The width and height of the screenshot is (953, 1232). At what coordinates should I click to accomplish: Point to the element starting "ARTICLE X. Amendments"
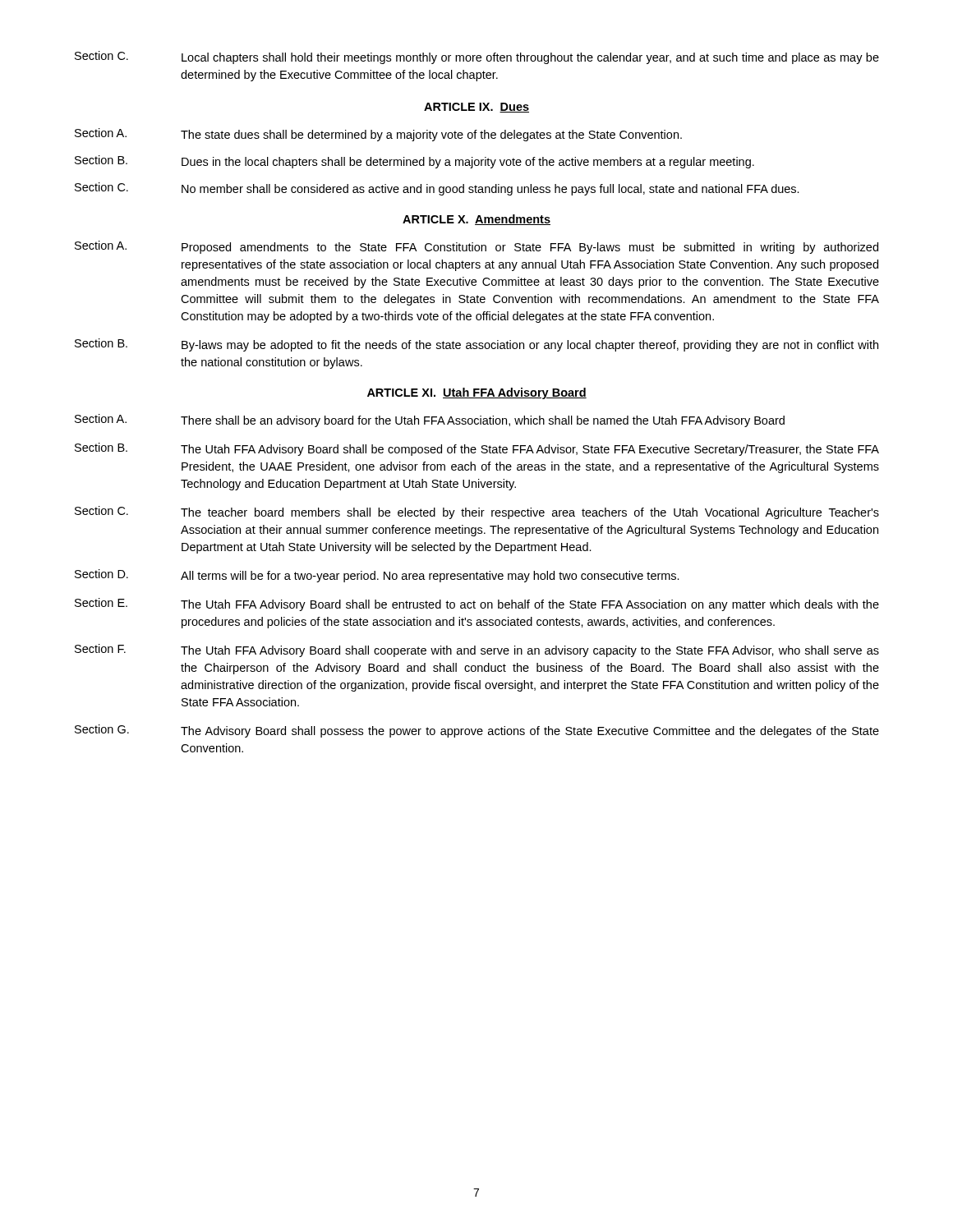coord(476,219)
